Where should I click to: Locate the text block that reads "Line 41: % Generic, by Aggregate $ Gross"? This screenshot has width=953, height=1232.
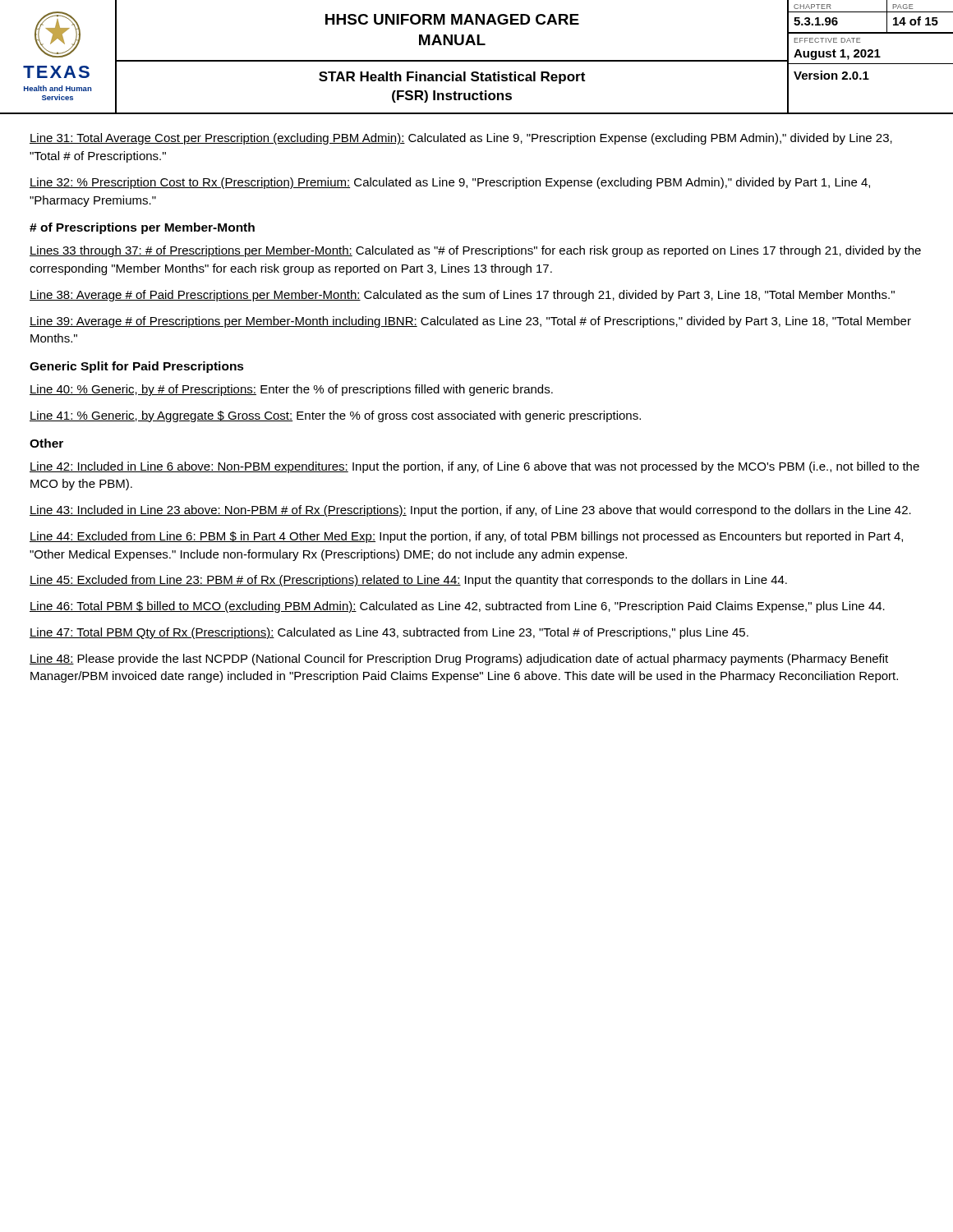(x=336, y=415)
